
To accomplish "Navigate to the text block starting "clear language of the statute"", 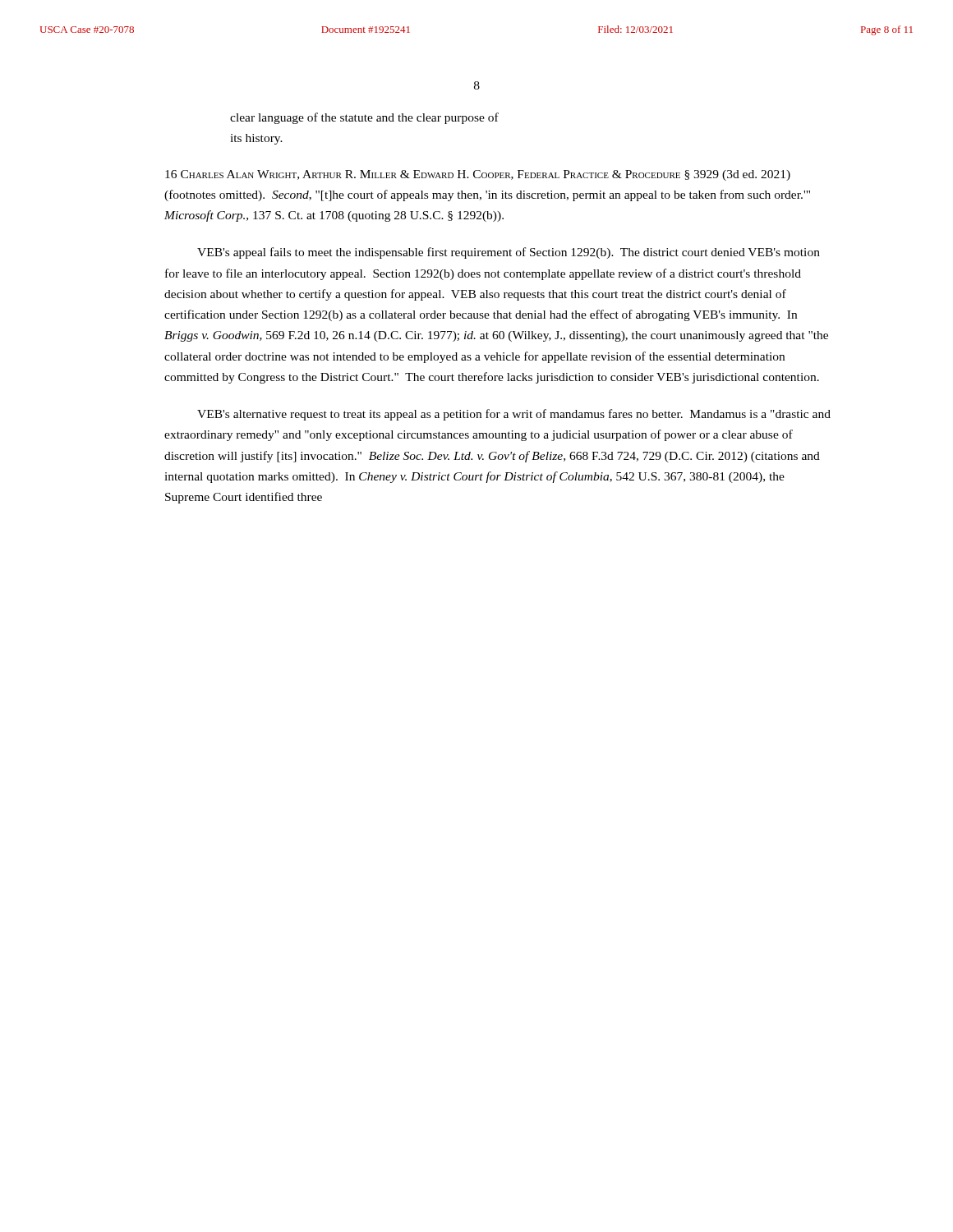I will pyautogui.click(x=364, y=127).
